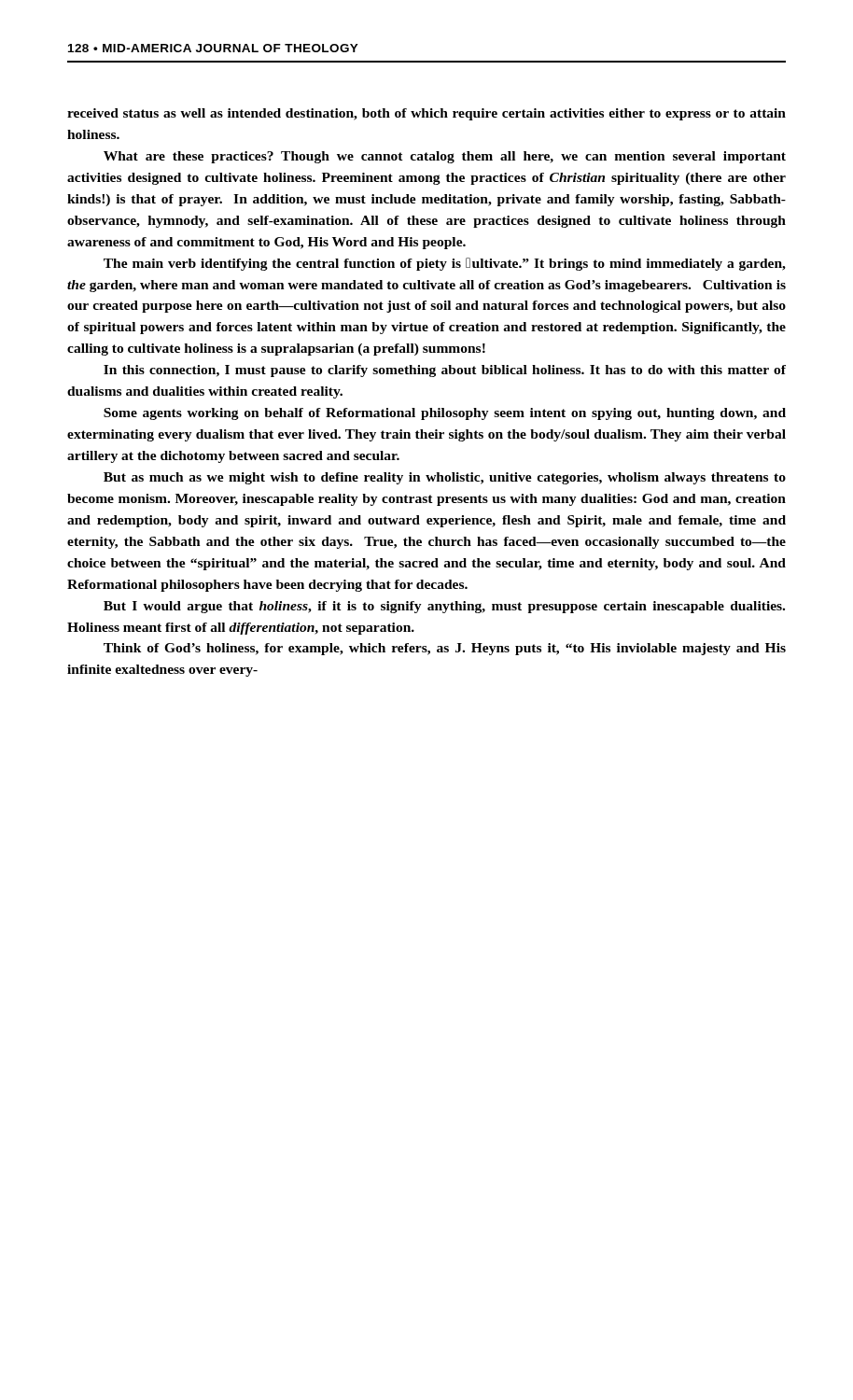Select the block starting "Some agents working on behalf of Reformational philosophy"
This screenshot has height=1400, width=853.
coord(426,434)
